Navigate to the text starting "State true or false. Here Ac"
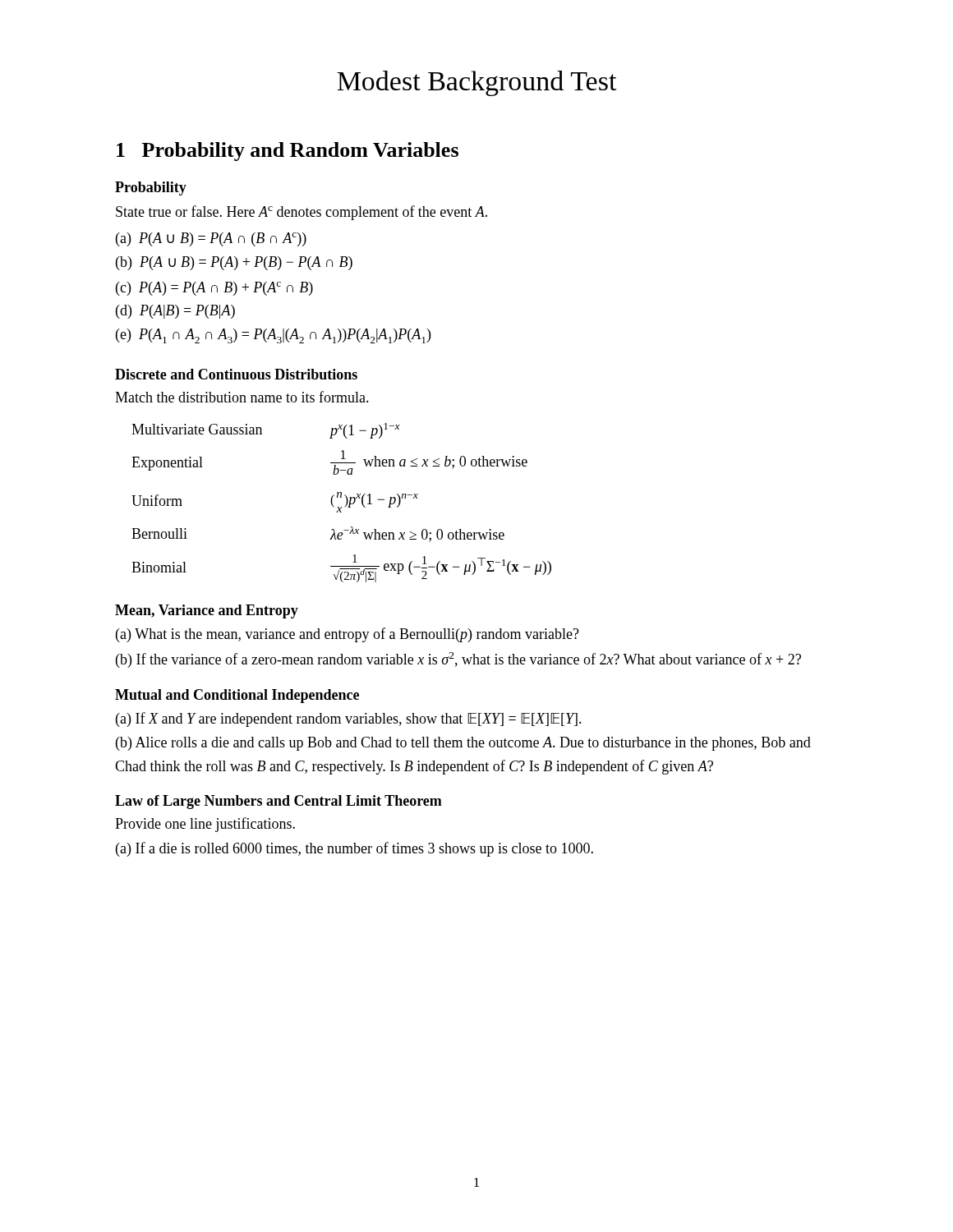 302,211
